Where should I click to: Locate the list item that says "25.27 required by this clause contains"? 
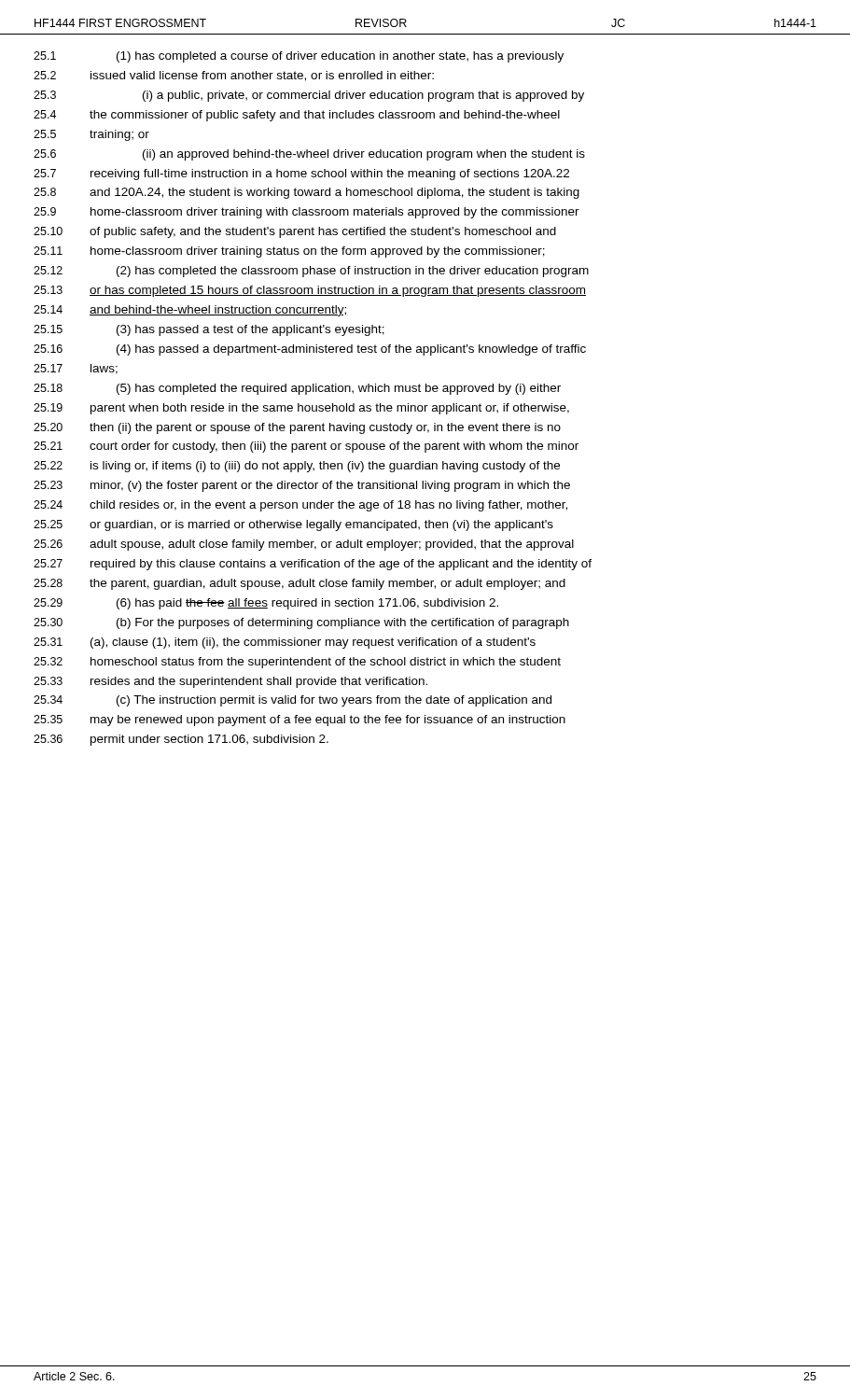pyautogui.click(x=425, y=564)
